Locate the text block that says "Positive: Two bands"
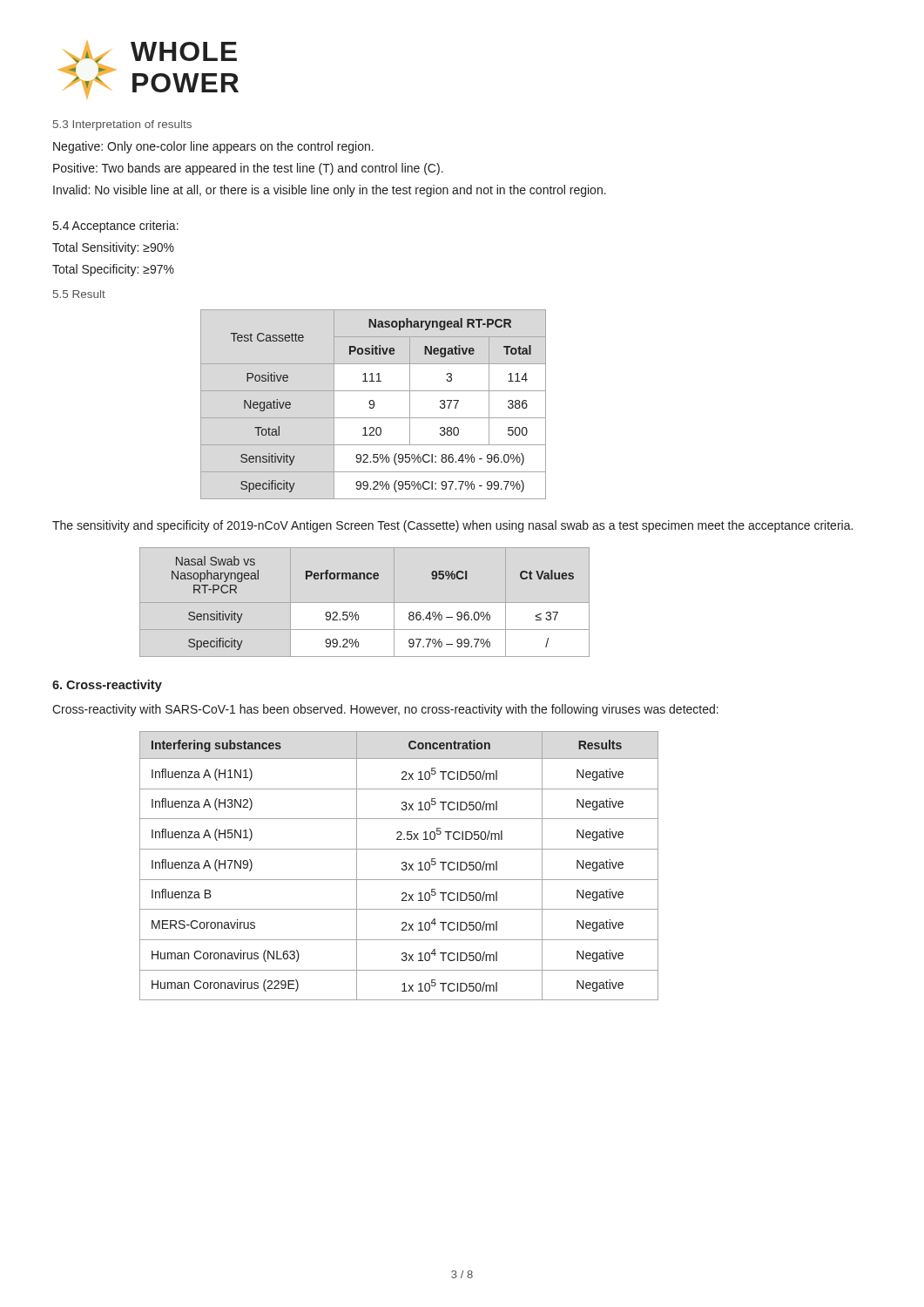The height and width of the screenshot is (1307, 924). (x=248, y=168)
